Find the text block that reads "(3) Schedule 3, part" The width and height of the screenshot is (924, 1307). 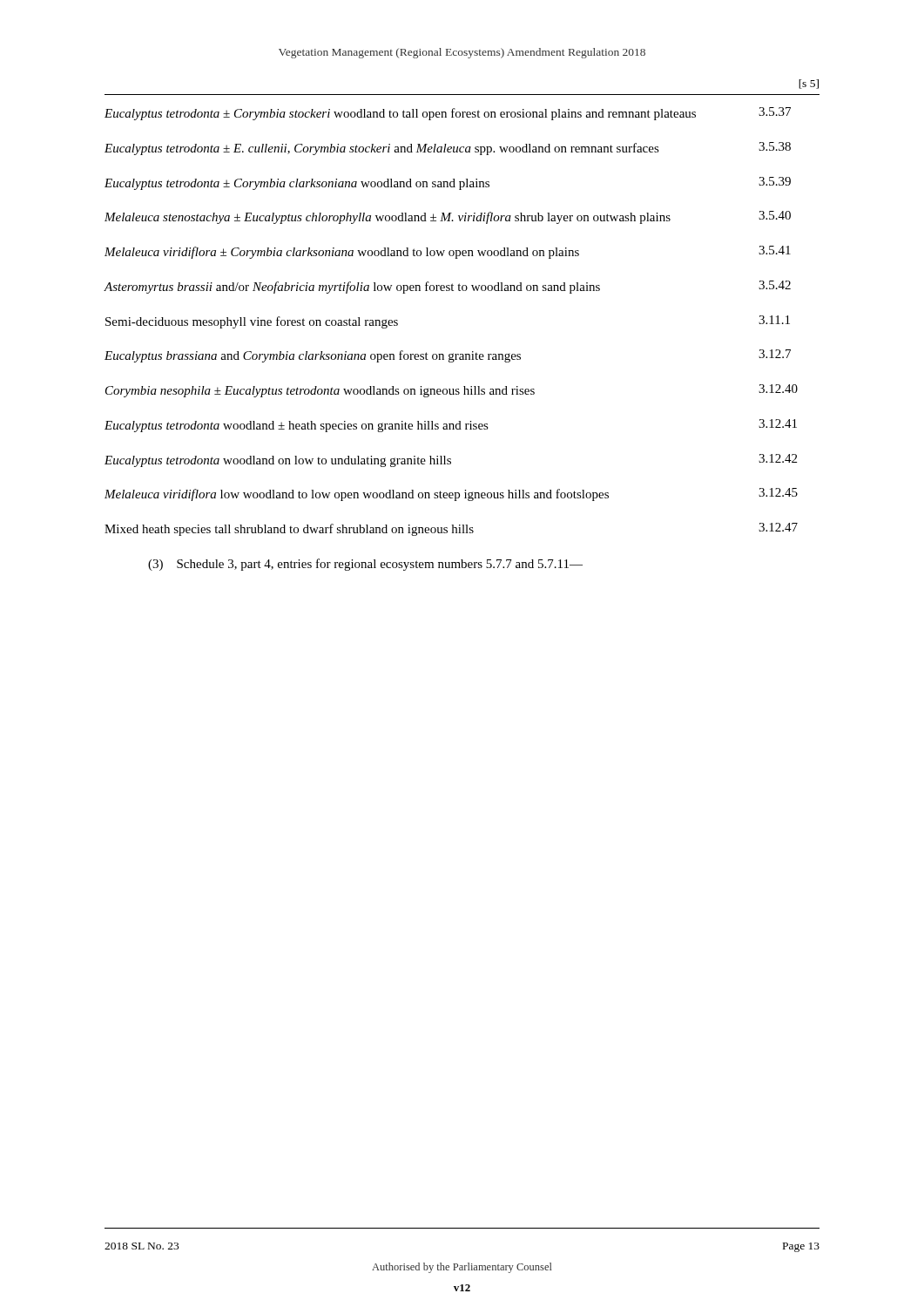365,564
